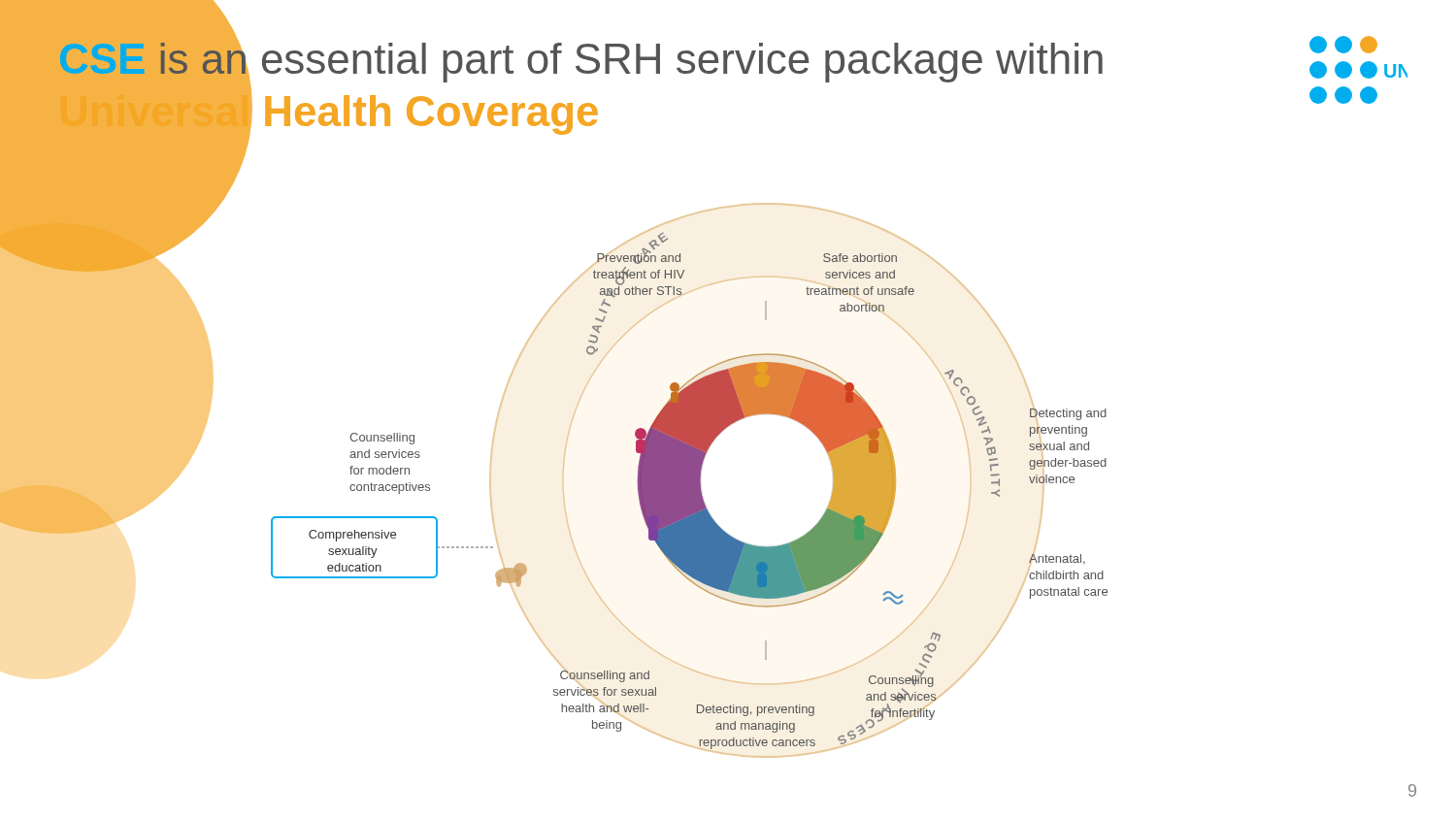Click on the logo

click(x=1354, y=72)
